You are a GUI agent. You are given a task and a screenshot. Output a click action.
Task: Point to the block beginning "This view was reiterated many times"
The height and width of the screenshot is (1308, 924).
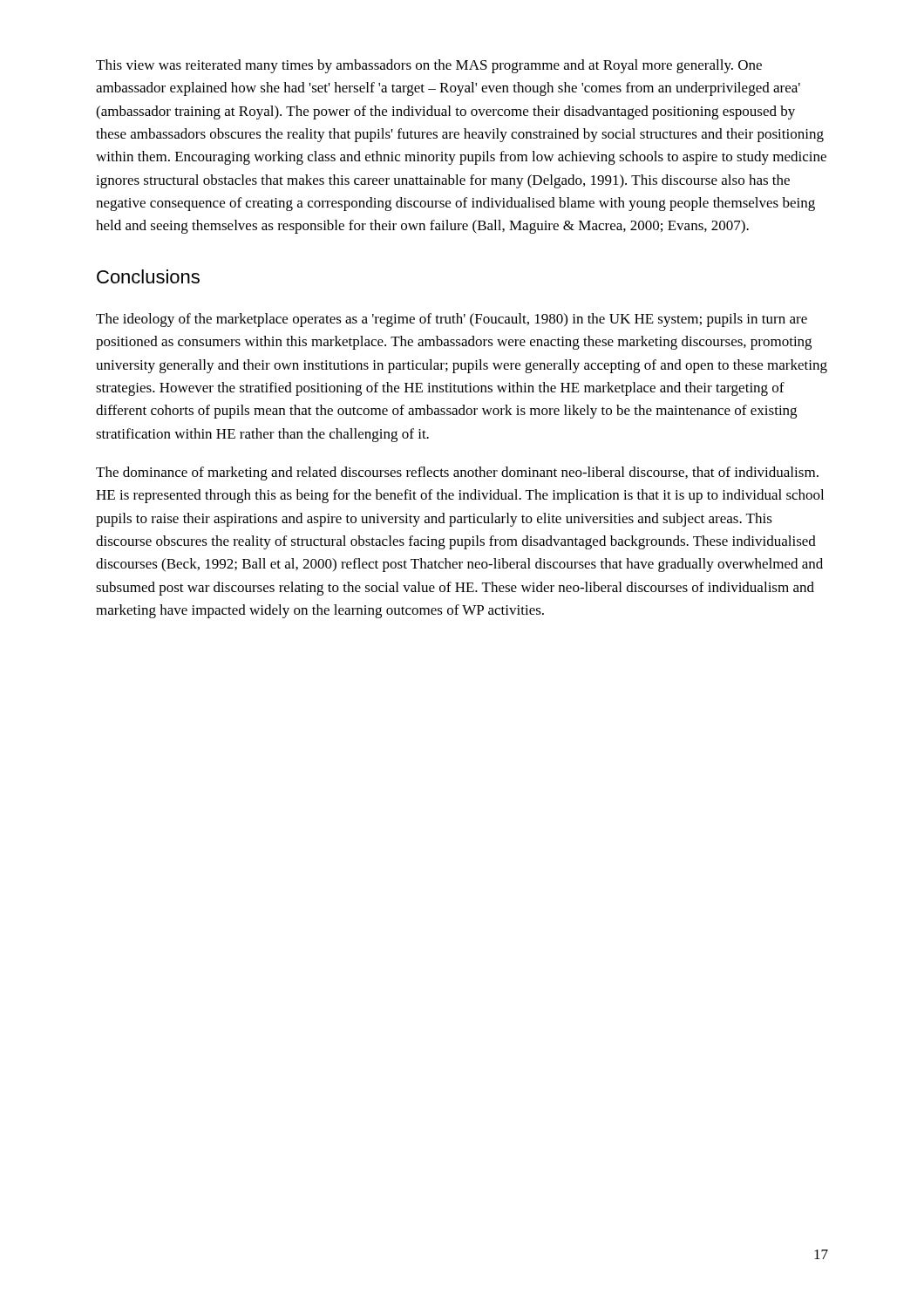(462, 146)
